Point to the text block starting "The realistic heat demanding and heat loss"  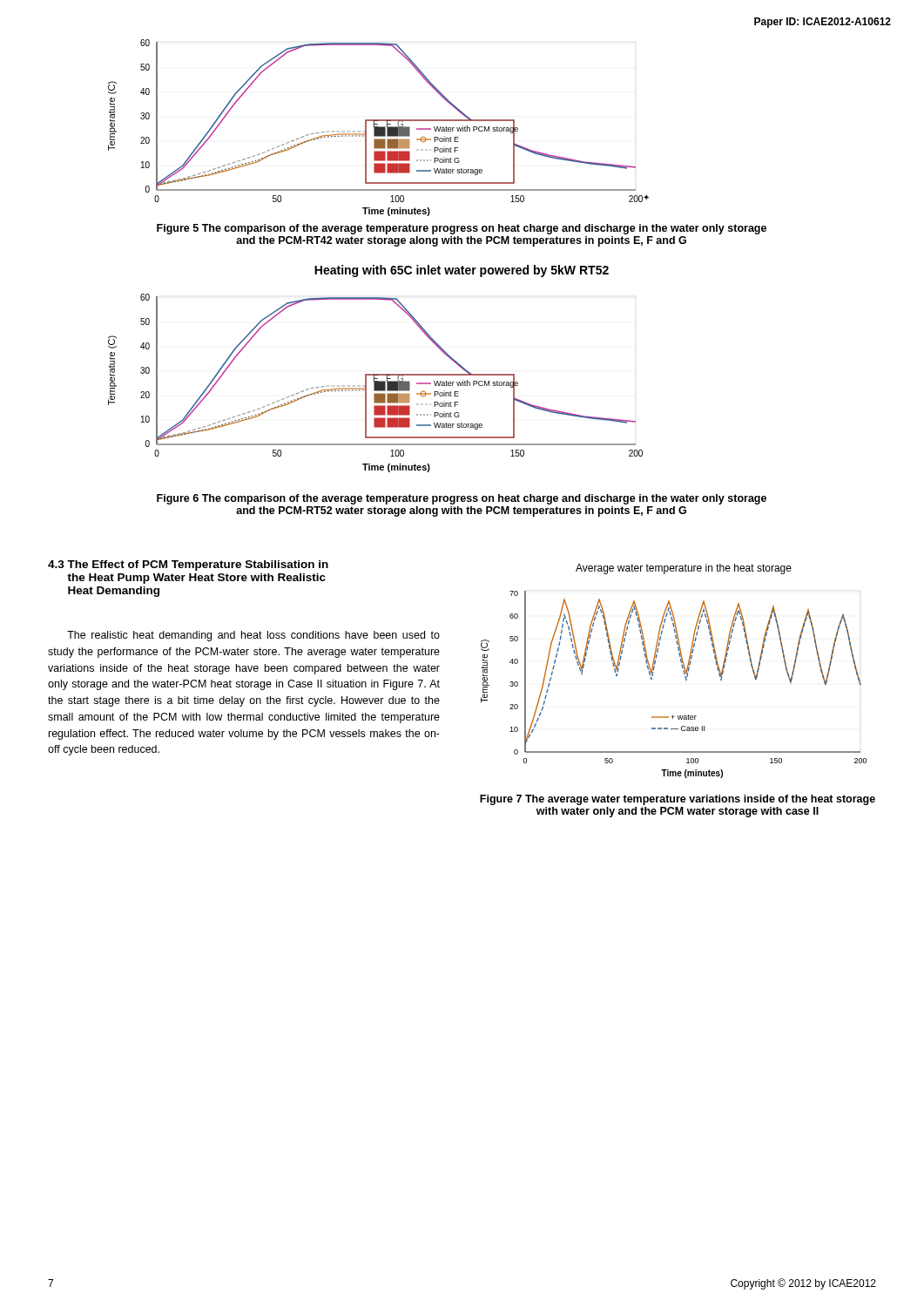(x=244, y=692)
